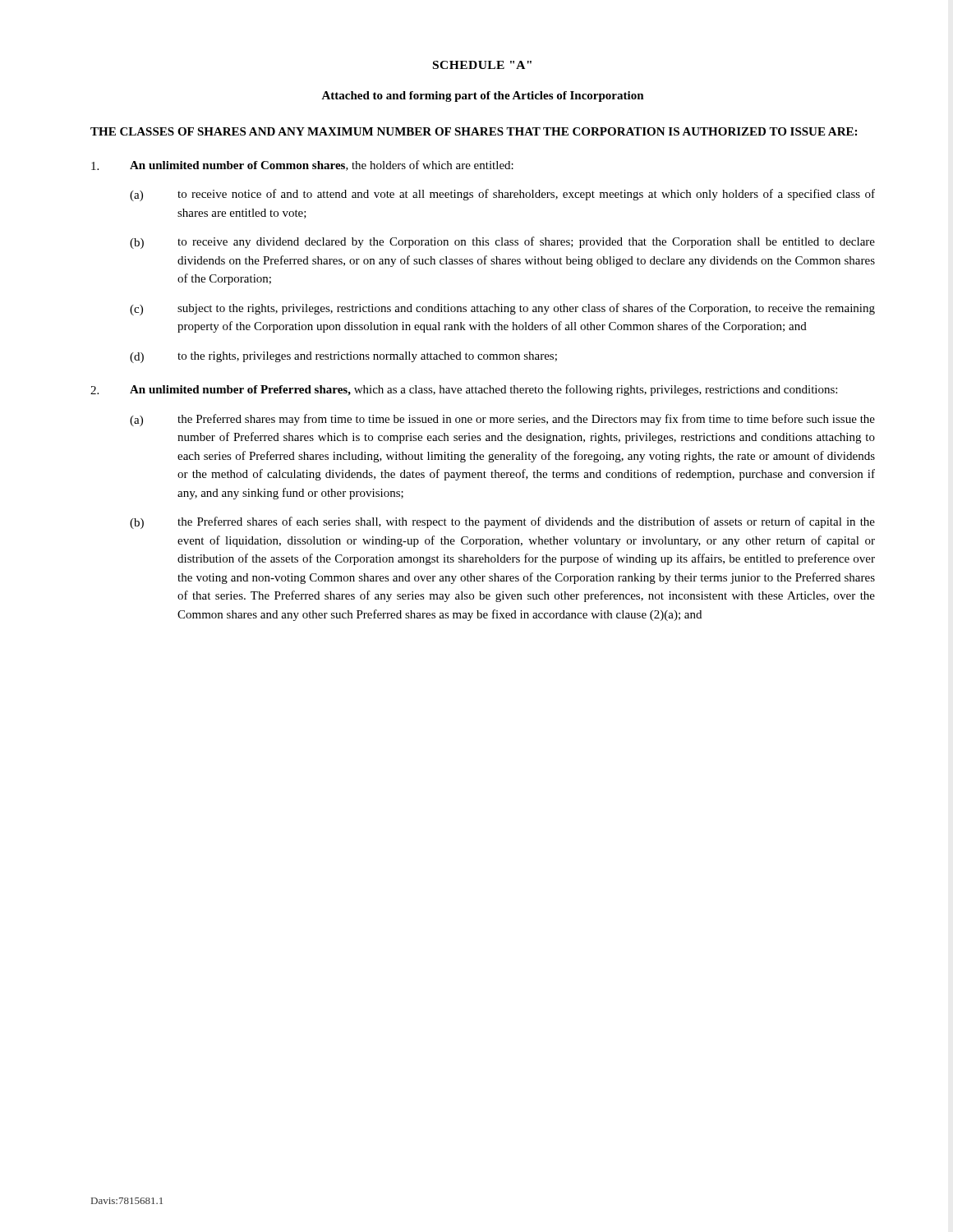This screenshot has width=953, height=1232.
Task: Point to the block starting "(a) to receive"
Action: pos(502,203)
